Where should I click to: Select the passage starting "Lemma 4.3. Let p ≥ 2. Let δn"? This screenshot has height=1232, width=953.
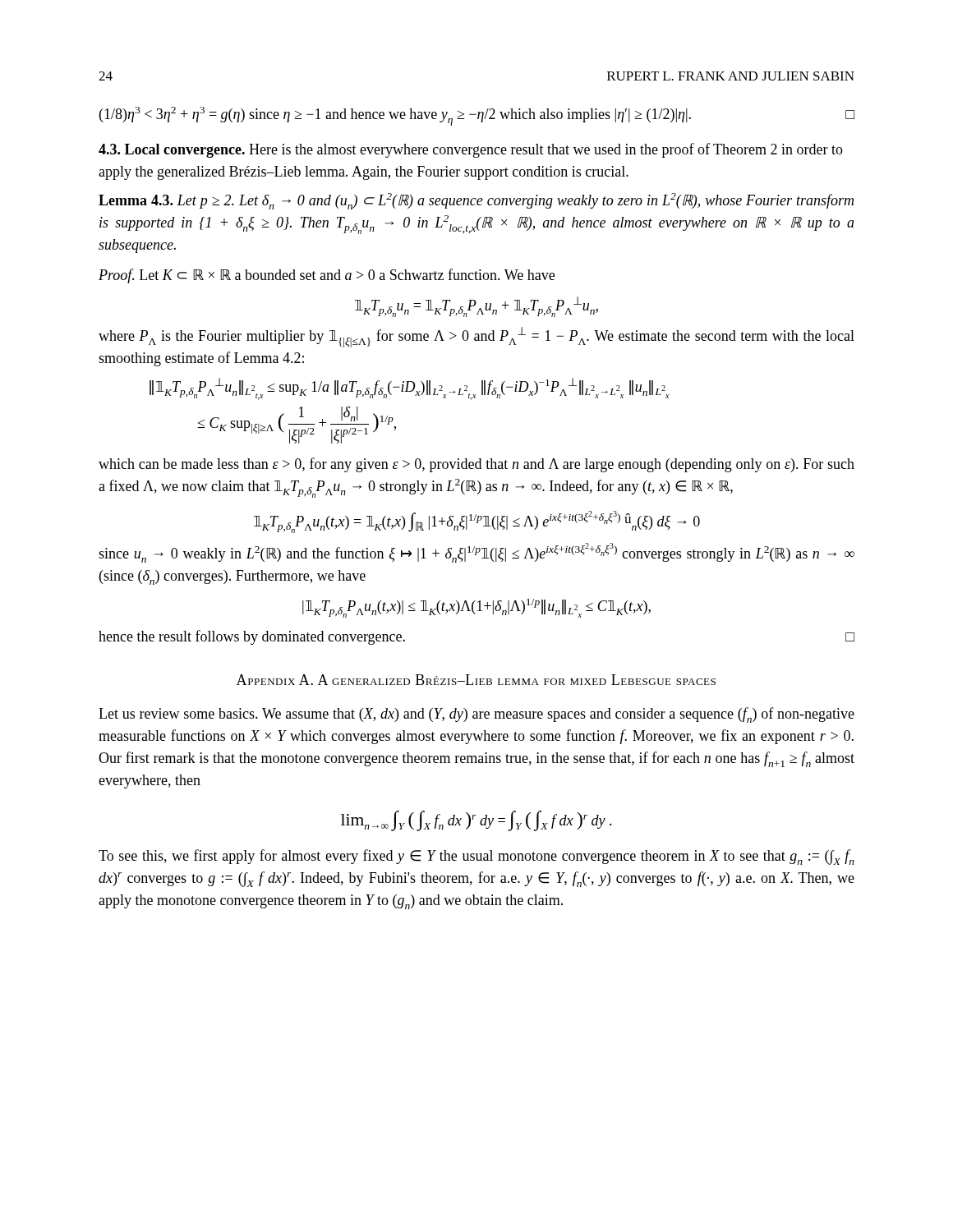pos(476,221)
